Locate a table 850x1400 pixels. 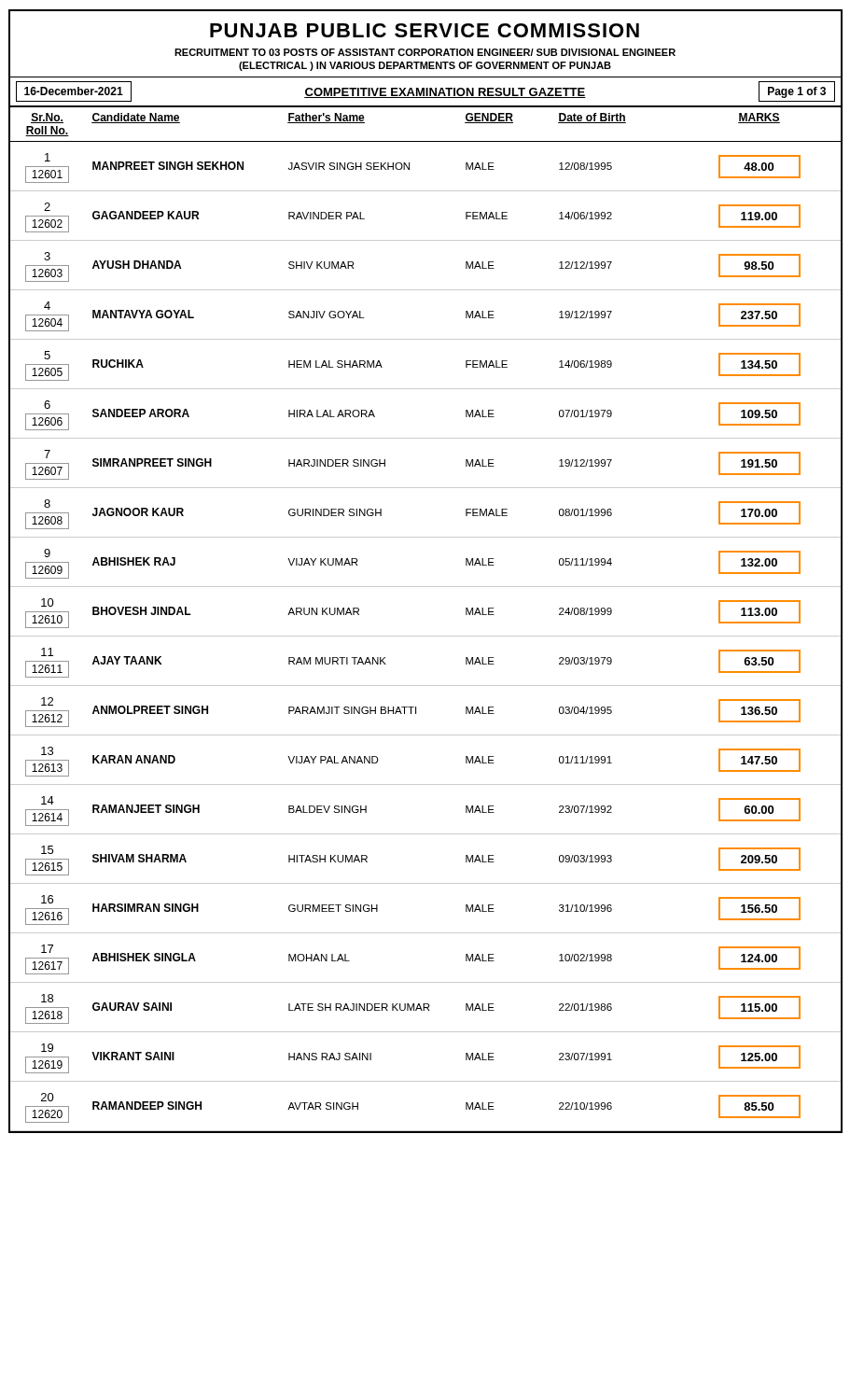(425, 619)
